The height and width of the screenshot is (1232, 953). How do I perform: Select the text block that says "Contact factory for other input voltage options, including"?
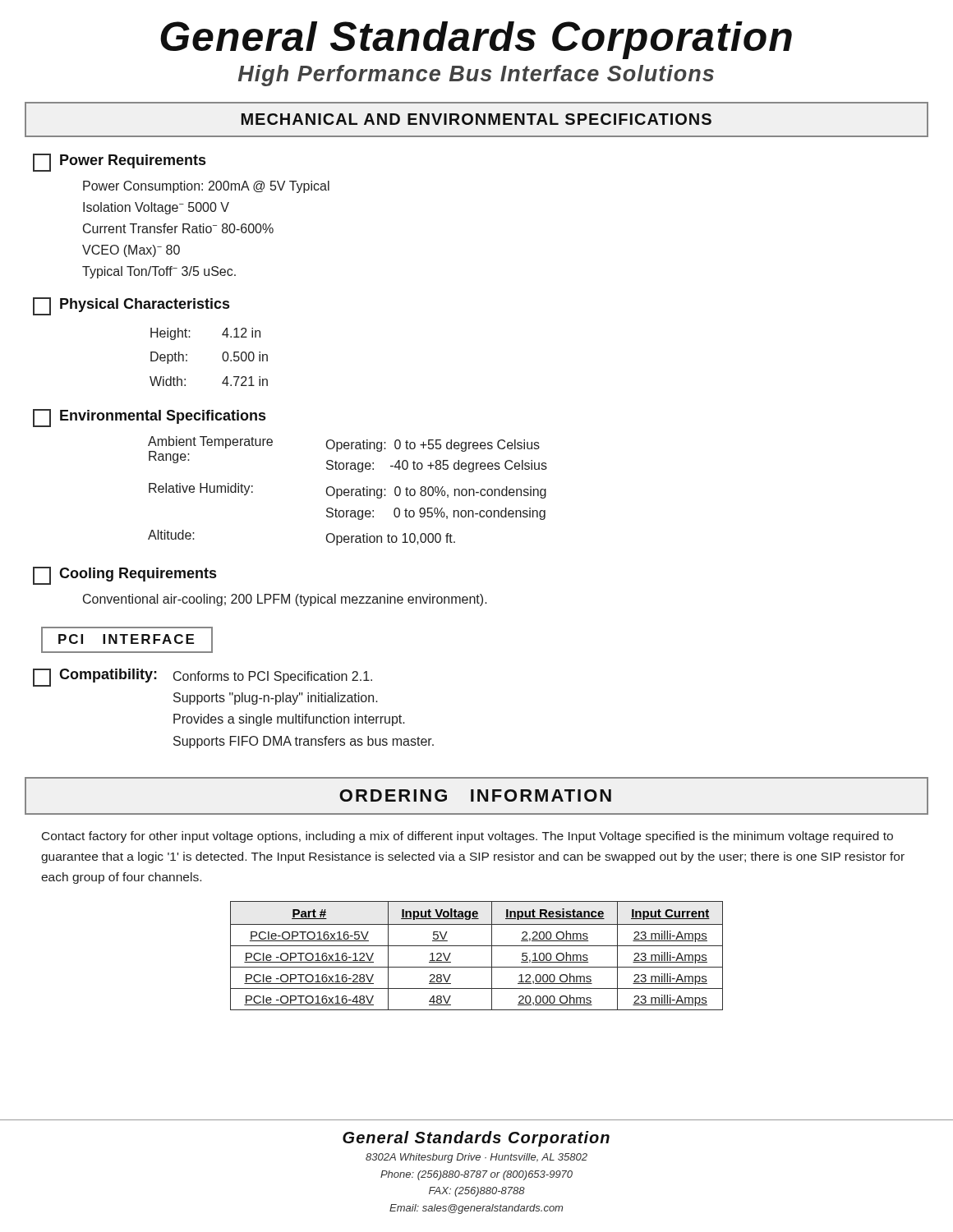click(473, 856)
